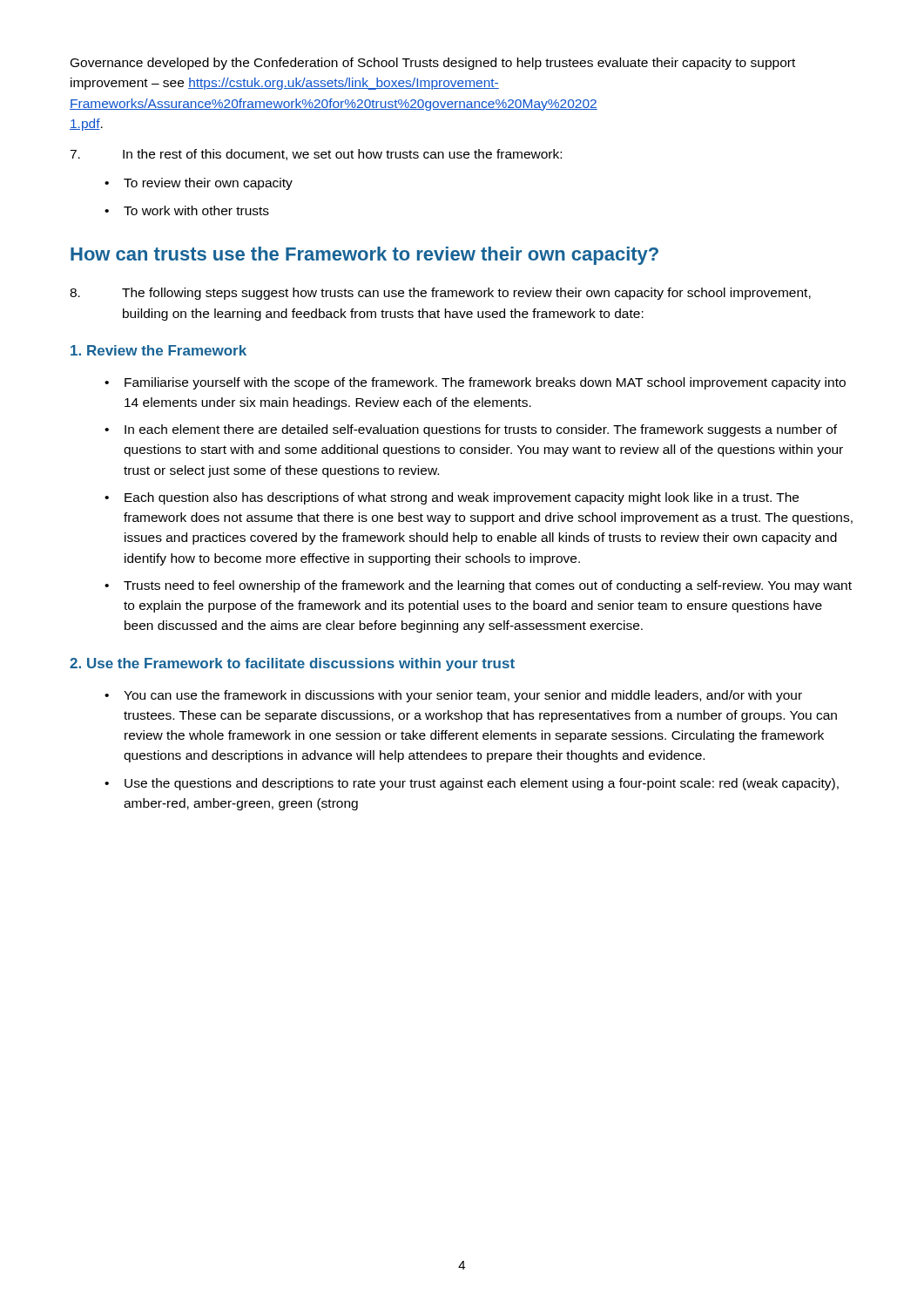924x1307 pixels.
Task: Point to the section header beginning "How can trusts use the Framework to"
Action: click(365, 254)
